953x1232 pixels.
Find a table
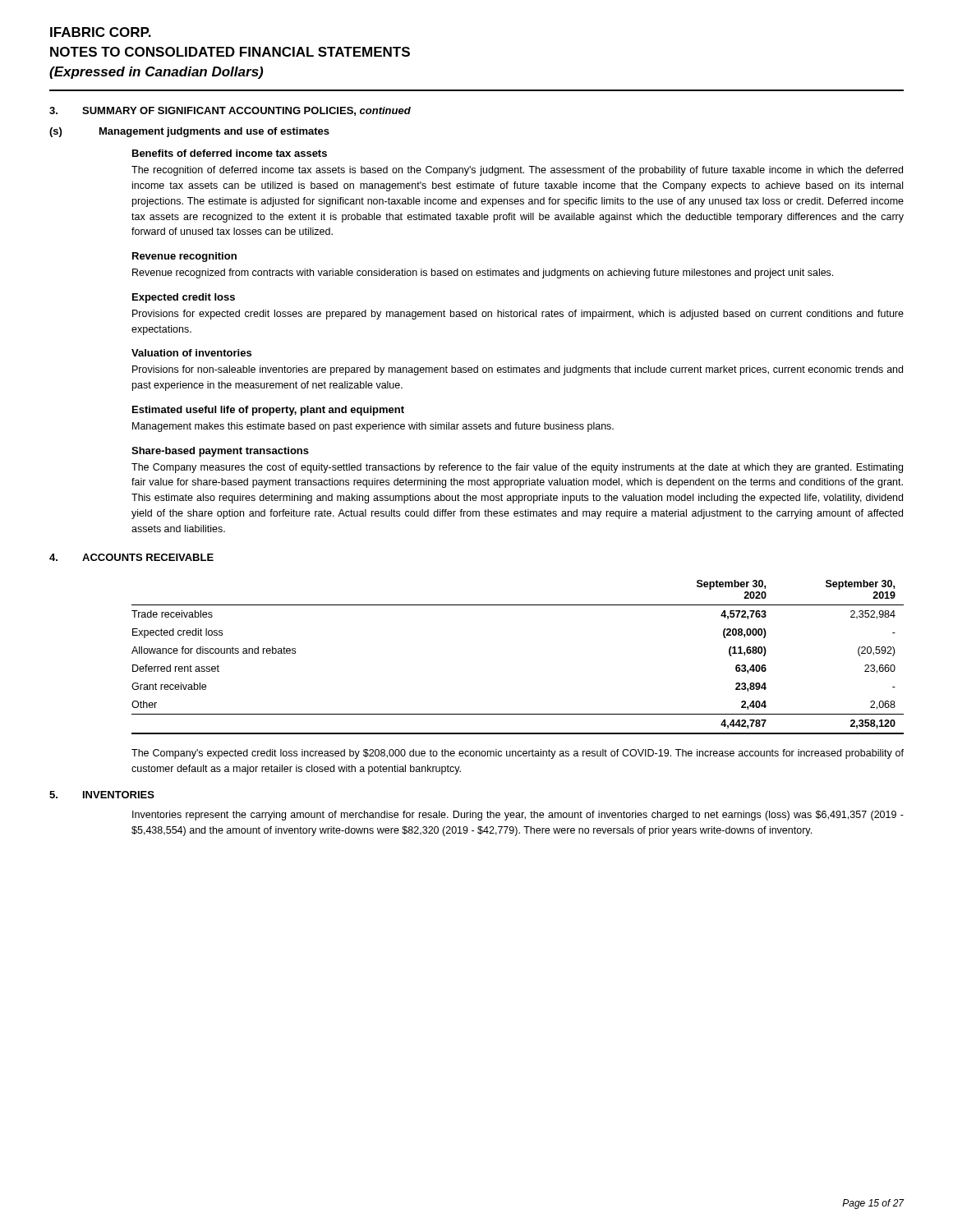click(x=518, y=655)
